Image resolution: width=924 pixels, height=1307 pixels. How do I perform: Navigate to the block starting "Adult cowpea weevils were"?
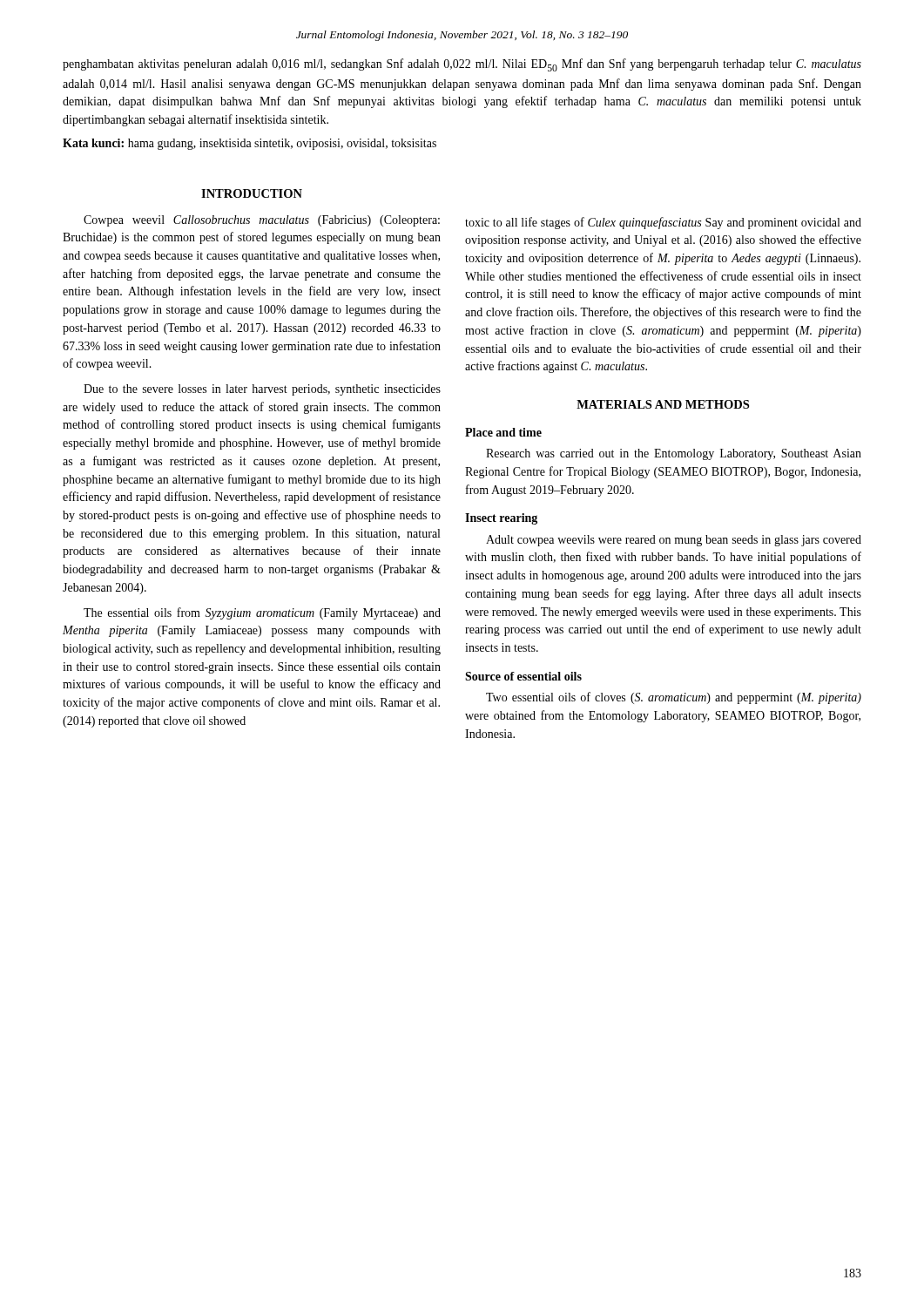pos(663,594)
